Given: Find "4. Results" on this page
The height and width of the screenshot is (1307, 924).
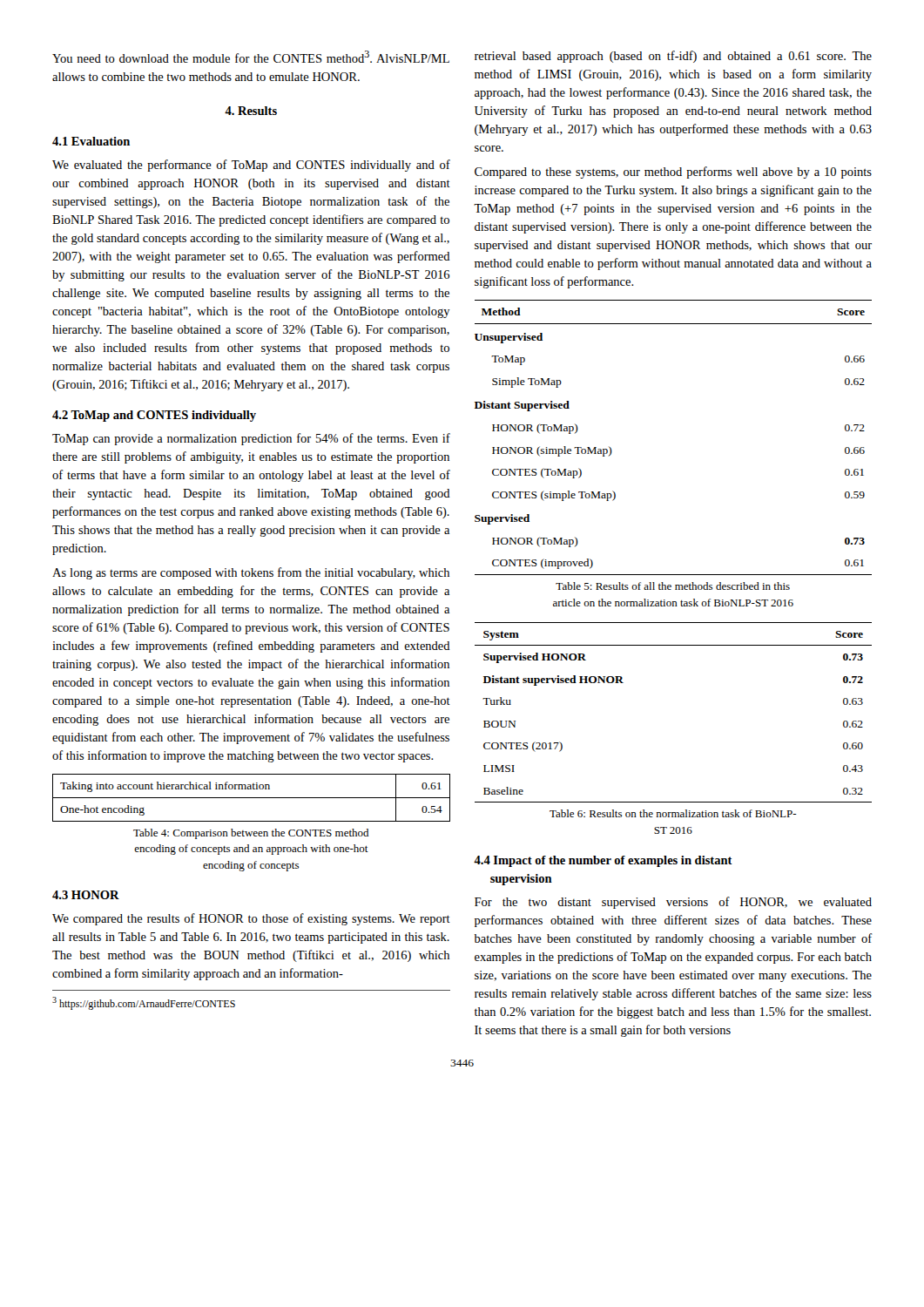Looking at the screenshot, I should 251,111.
